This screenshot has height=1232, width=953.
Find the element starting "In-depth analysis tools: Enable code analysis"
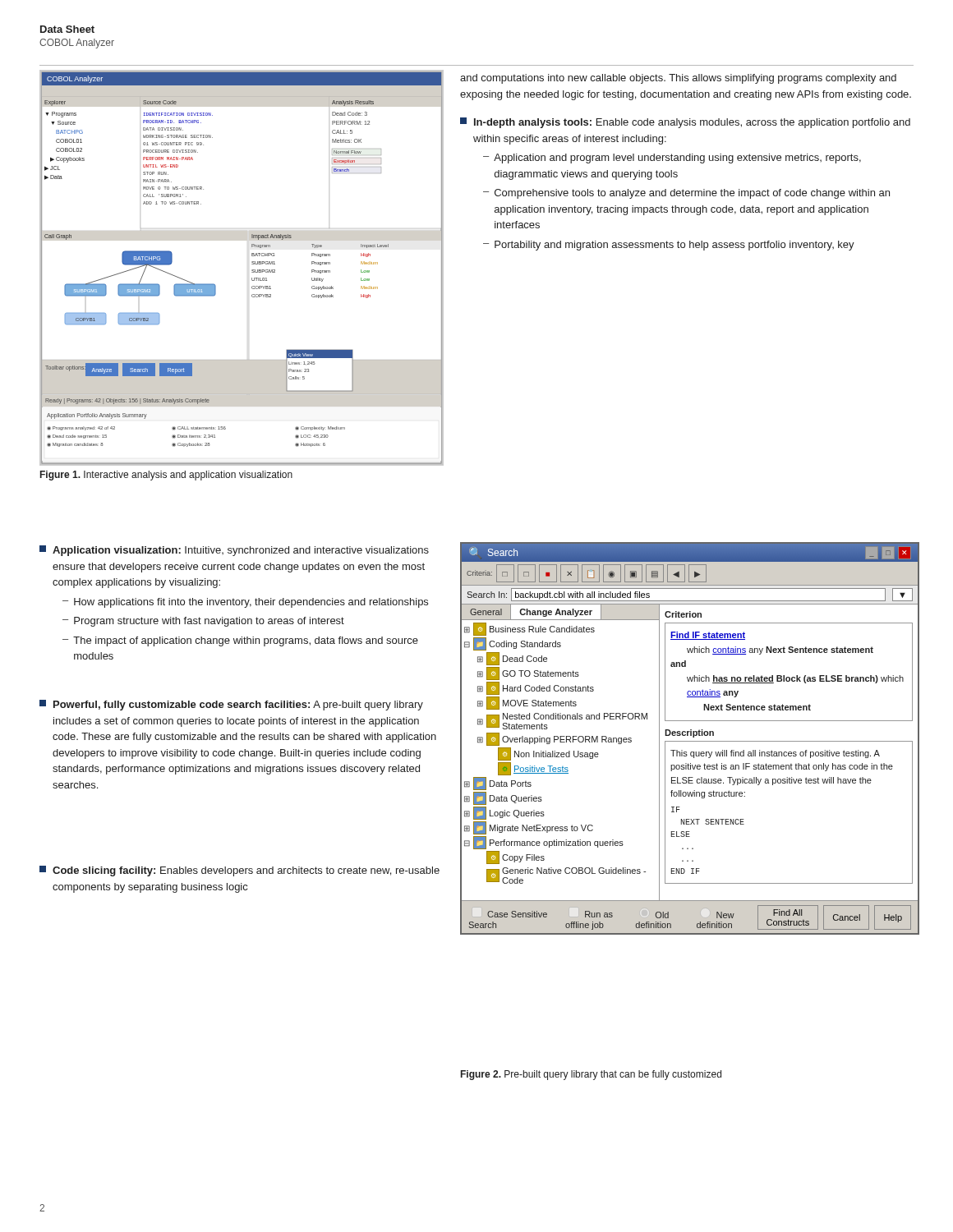coord(688,183)
